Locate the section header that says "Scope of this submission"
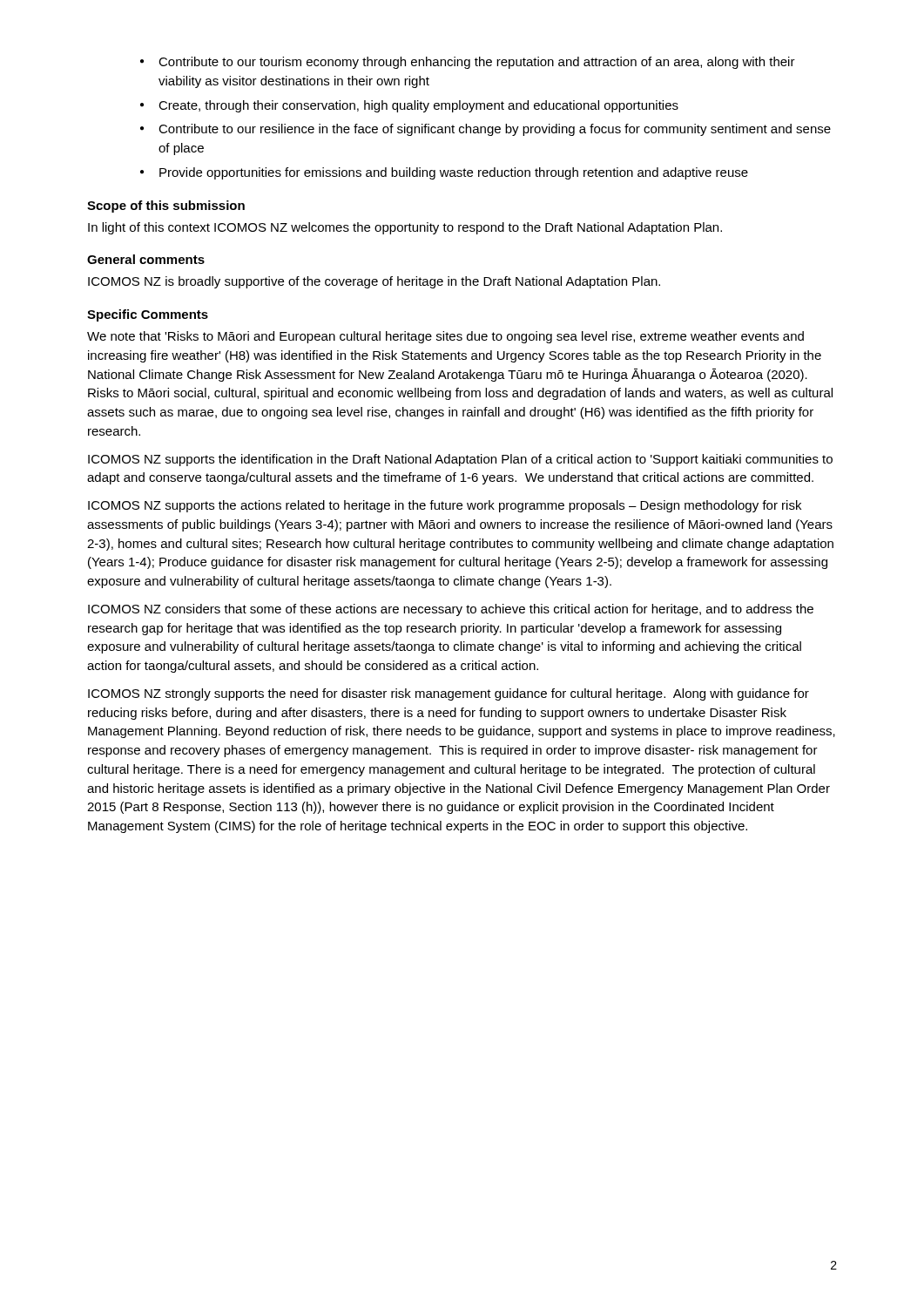This screenshot has height=1307, width=924. pos(166,205)
